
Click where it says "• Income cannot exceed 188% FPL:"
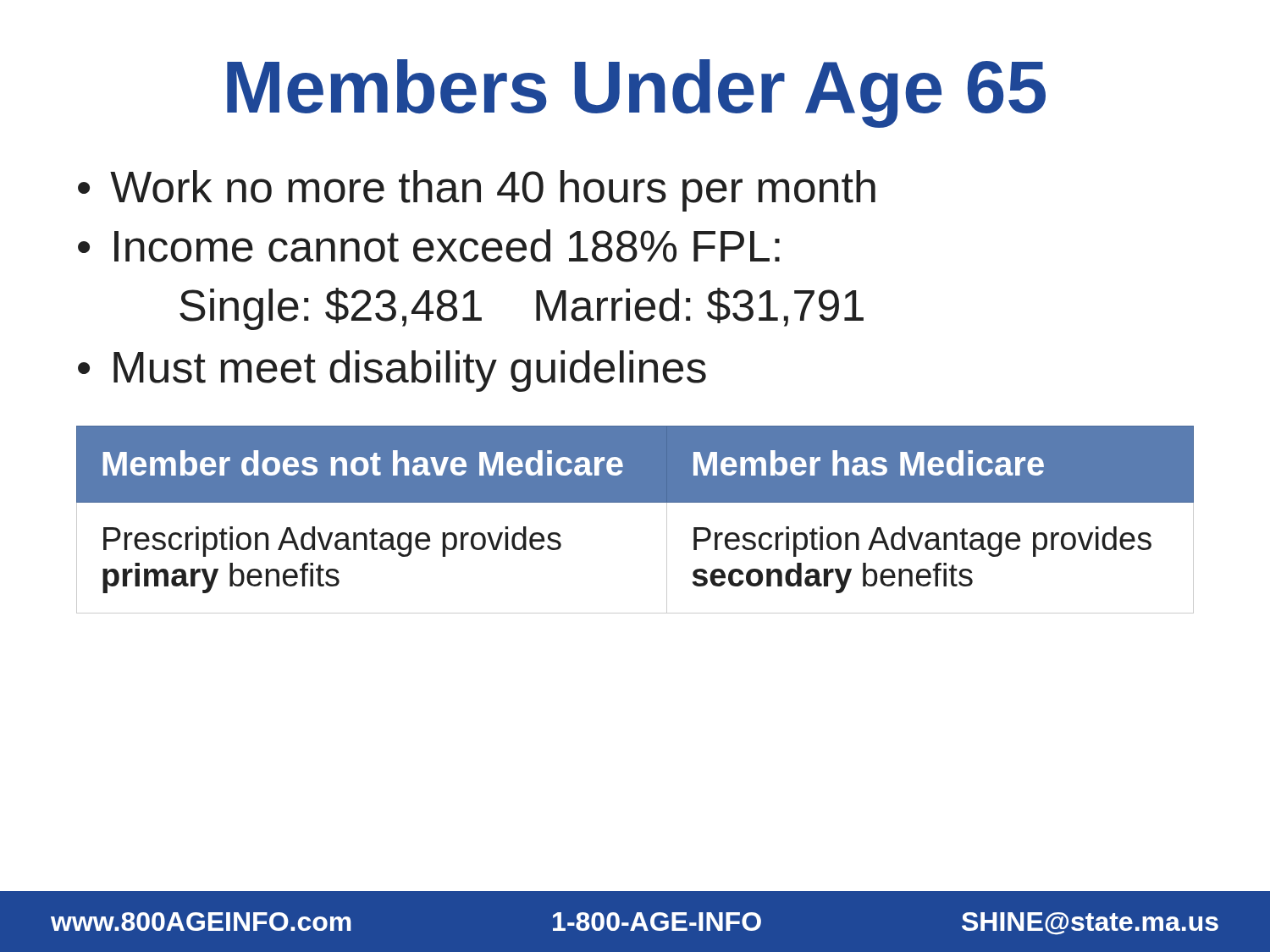click(430, 247)
